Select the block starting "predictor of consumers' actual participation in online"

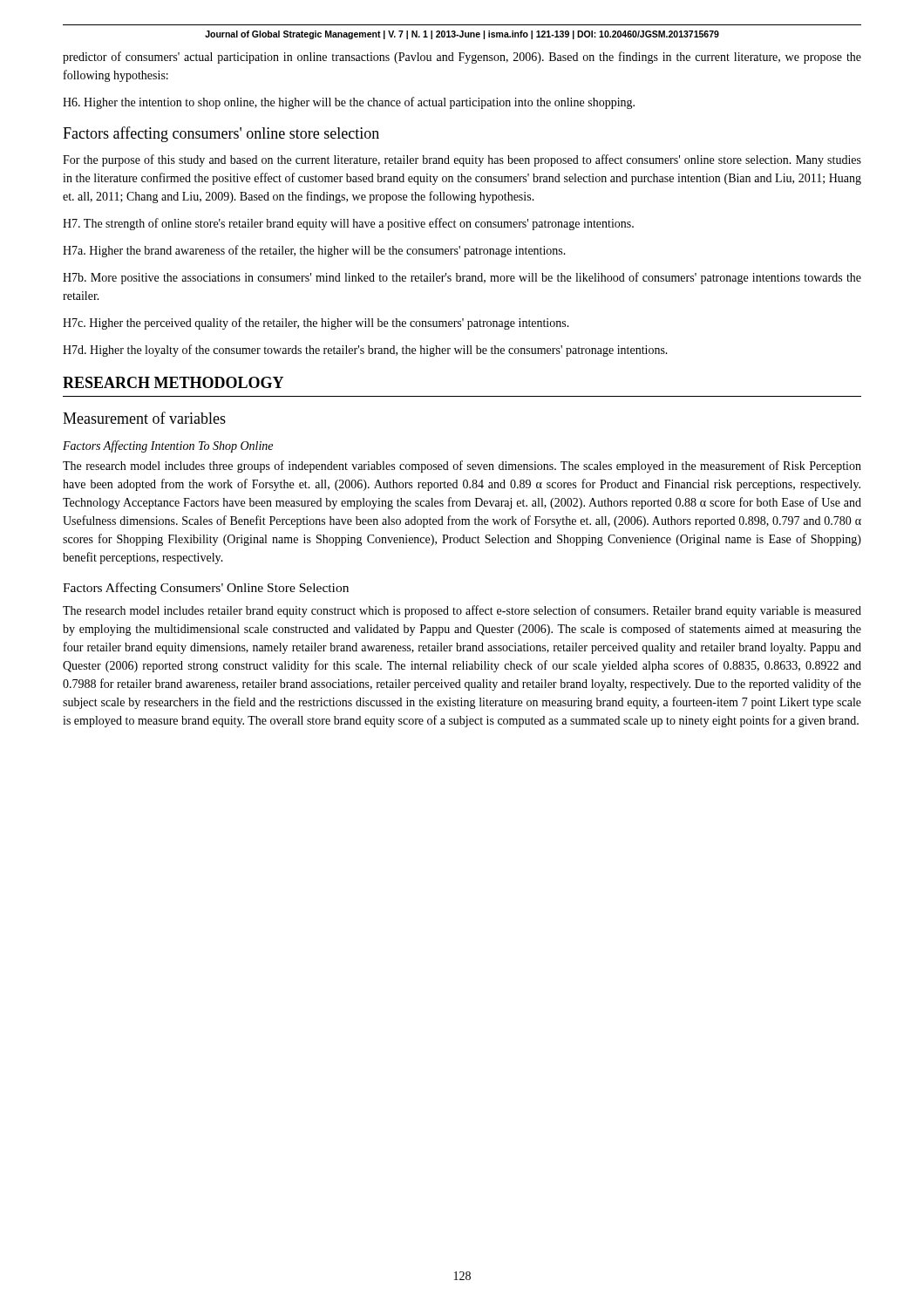coord(462,66)
